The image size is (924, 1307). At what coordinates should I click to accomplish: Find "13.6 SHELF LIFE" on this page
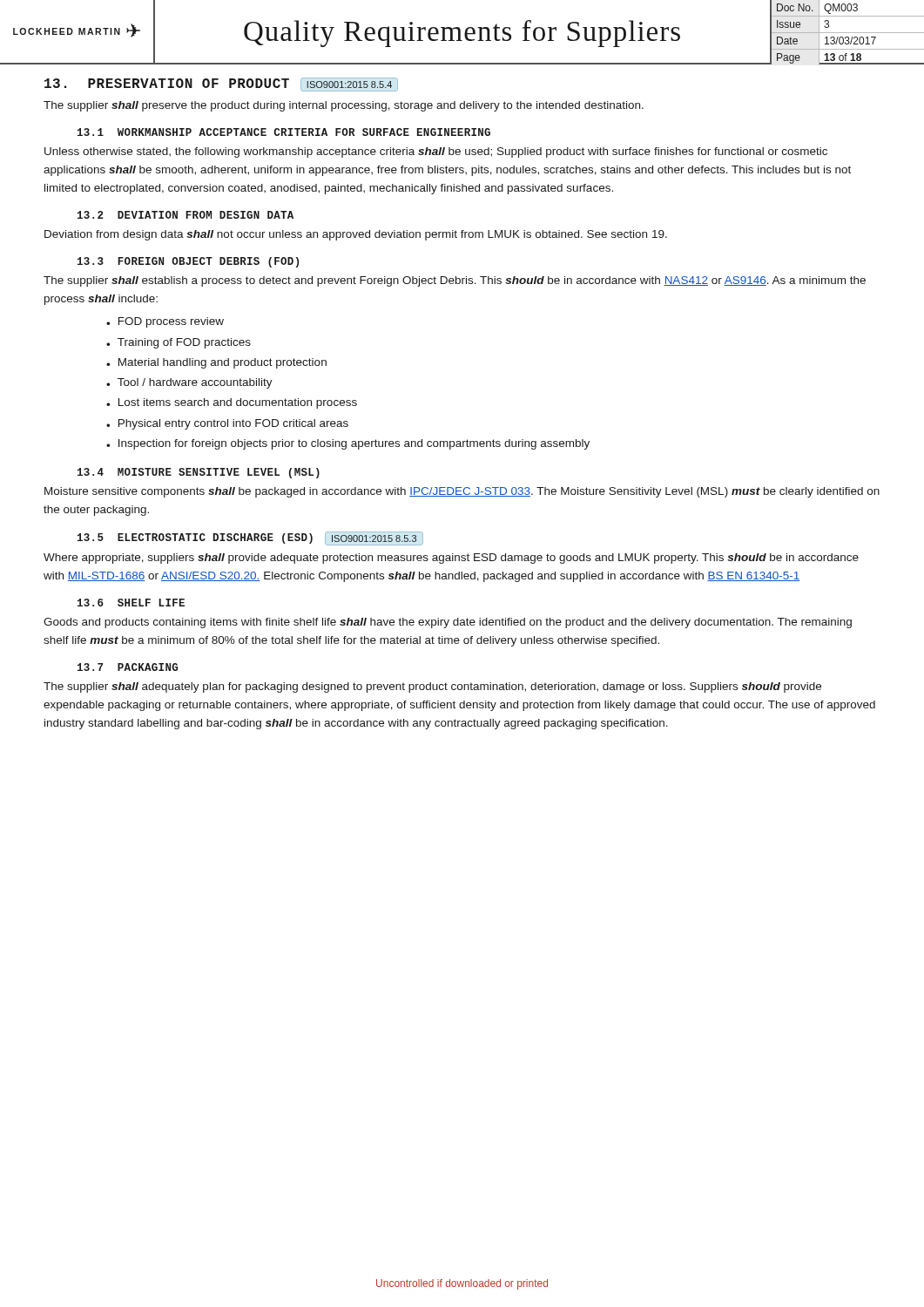(x=131, y=604)
